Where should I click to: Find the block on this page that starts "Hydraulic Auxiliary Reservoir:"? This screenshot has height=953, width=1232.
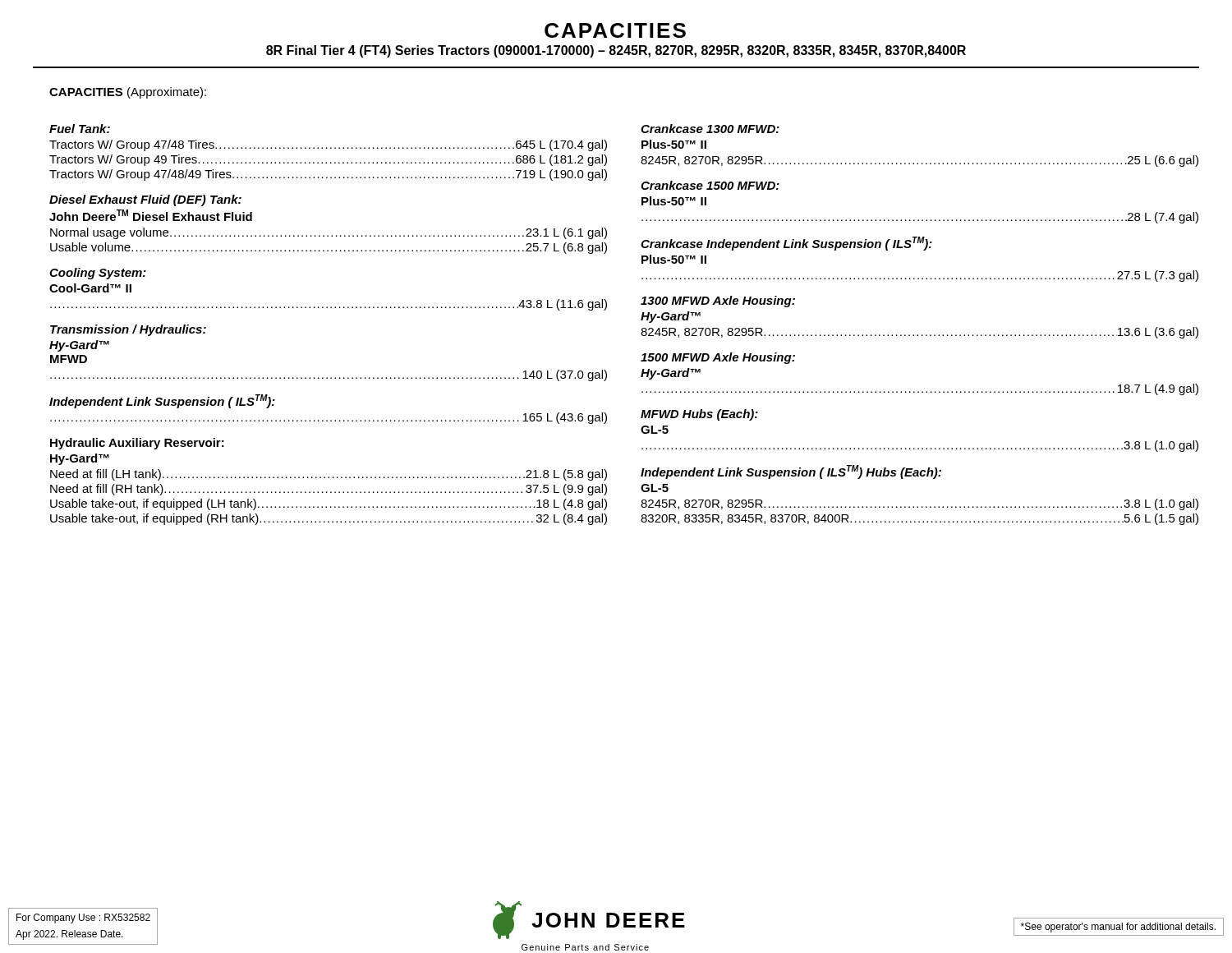coord(329,480)
